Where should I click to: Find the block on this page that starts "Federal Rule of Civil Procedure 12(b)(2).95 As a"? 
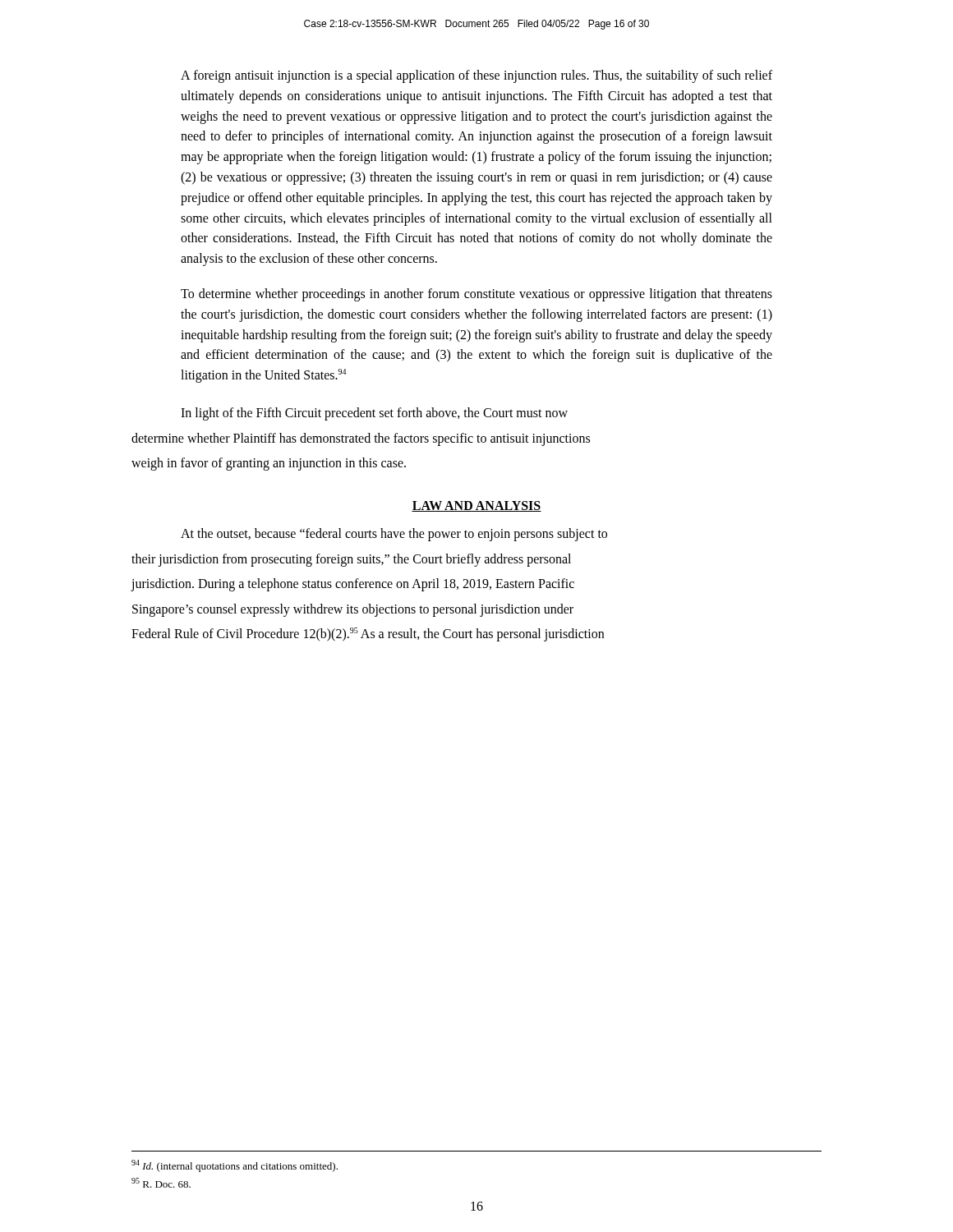click(368, 633)
